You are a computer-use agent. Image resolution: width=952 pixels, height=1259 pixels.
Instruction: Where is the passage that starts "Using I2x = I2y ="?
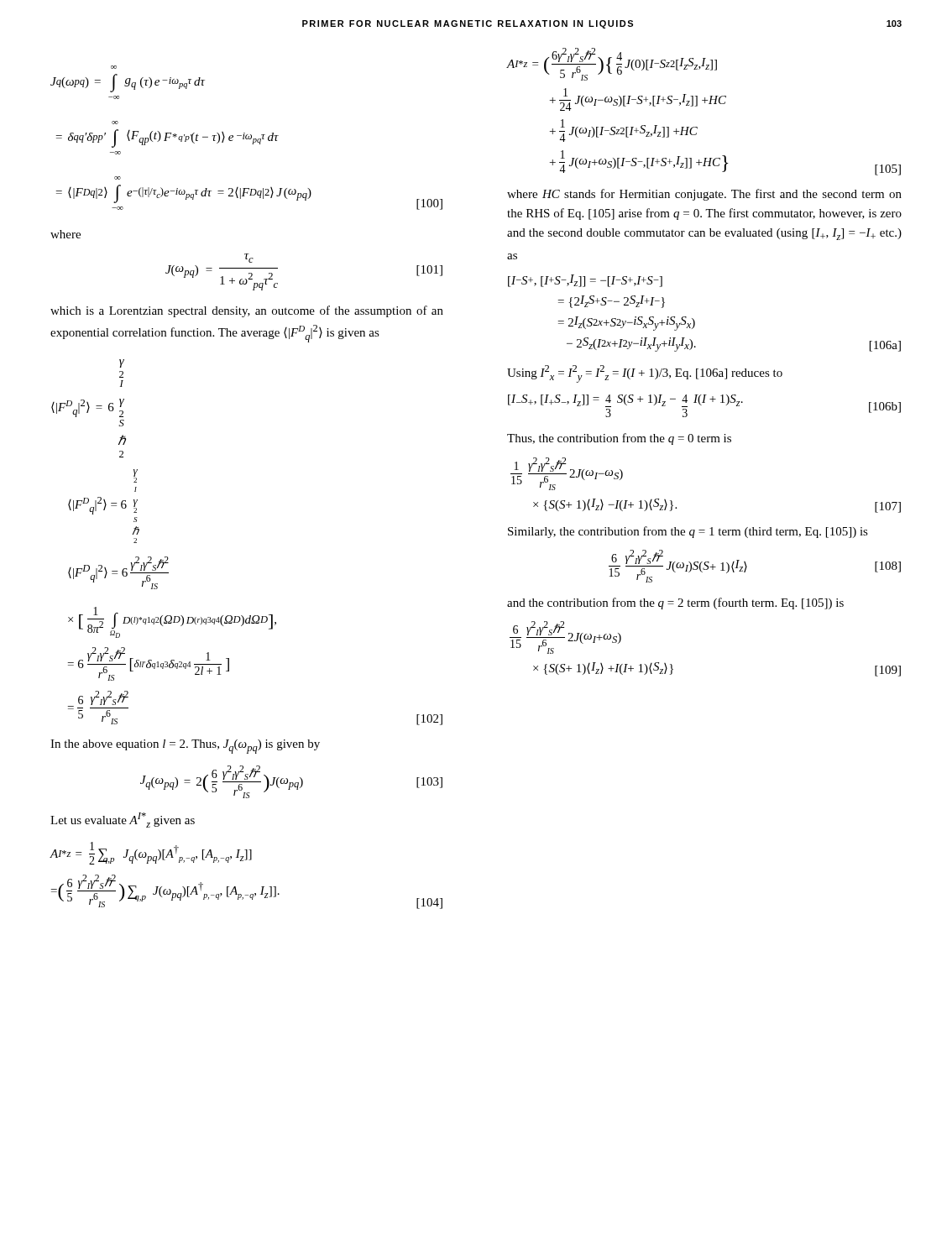(645, 373)
